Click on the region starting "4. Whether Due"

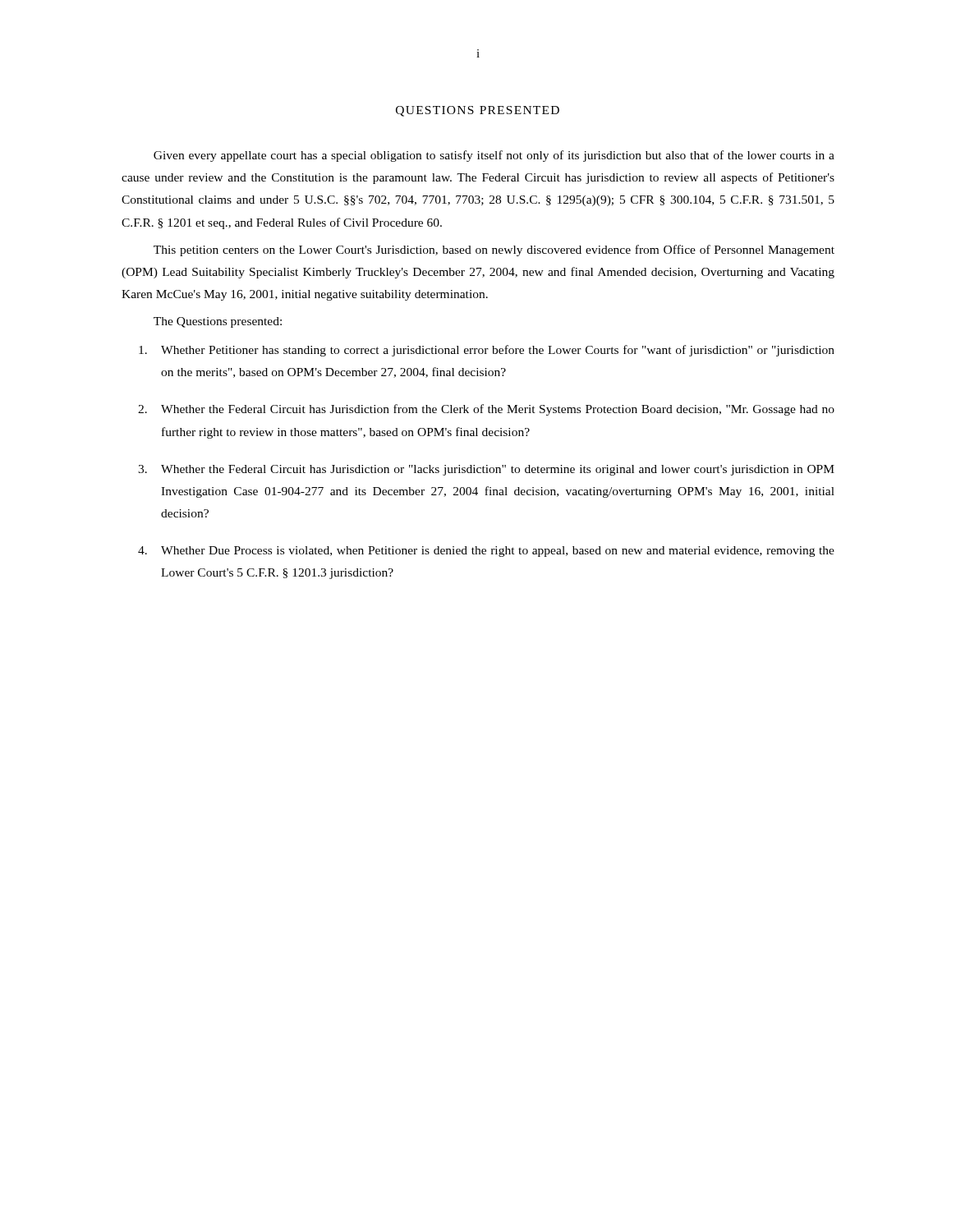pos(486,561)
